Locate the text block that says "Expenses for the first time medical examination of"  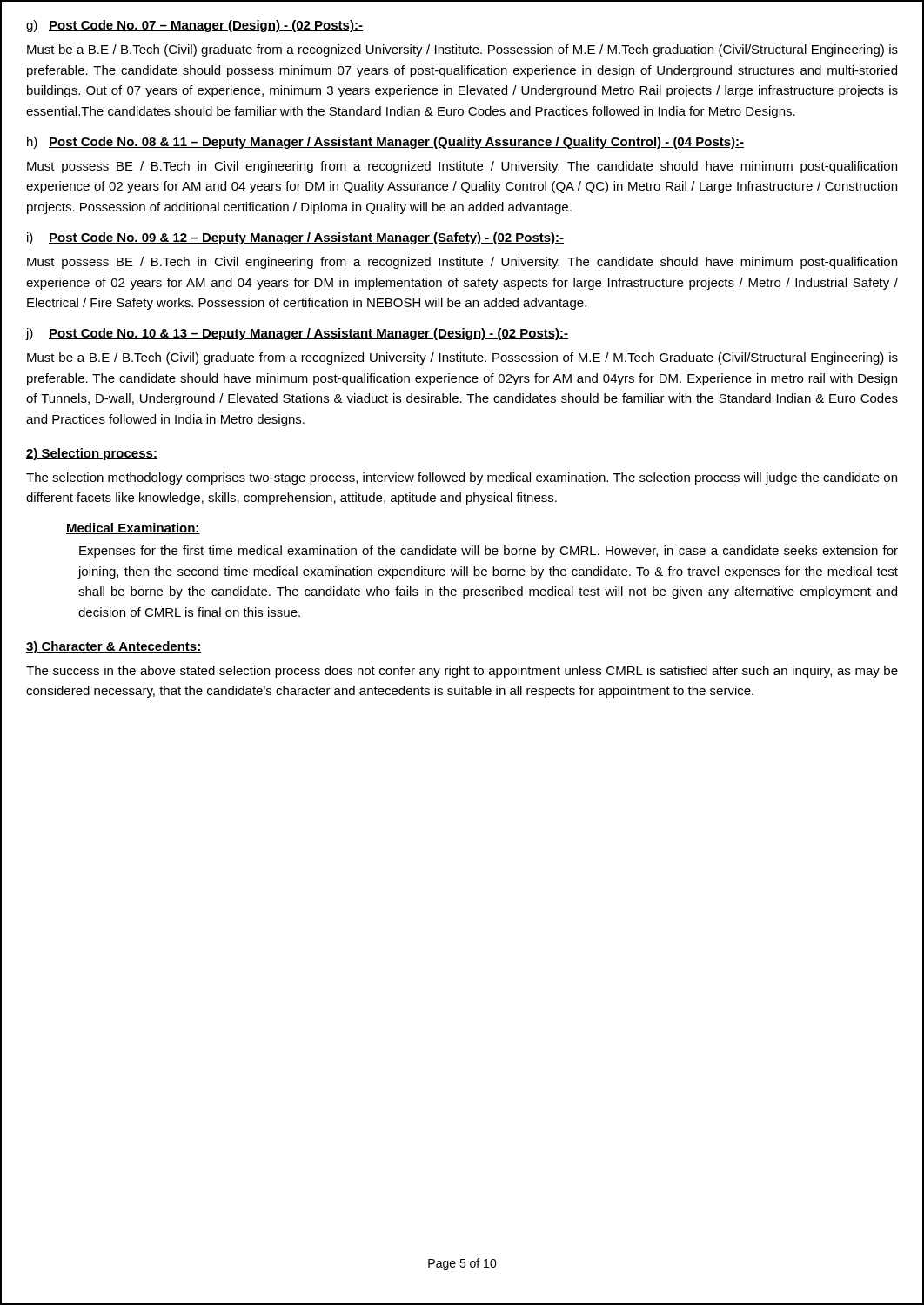tap(488, 582)
